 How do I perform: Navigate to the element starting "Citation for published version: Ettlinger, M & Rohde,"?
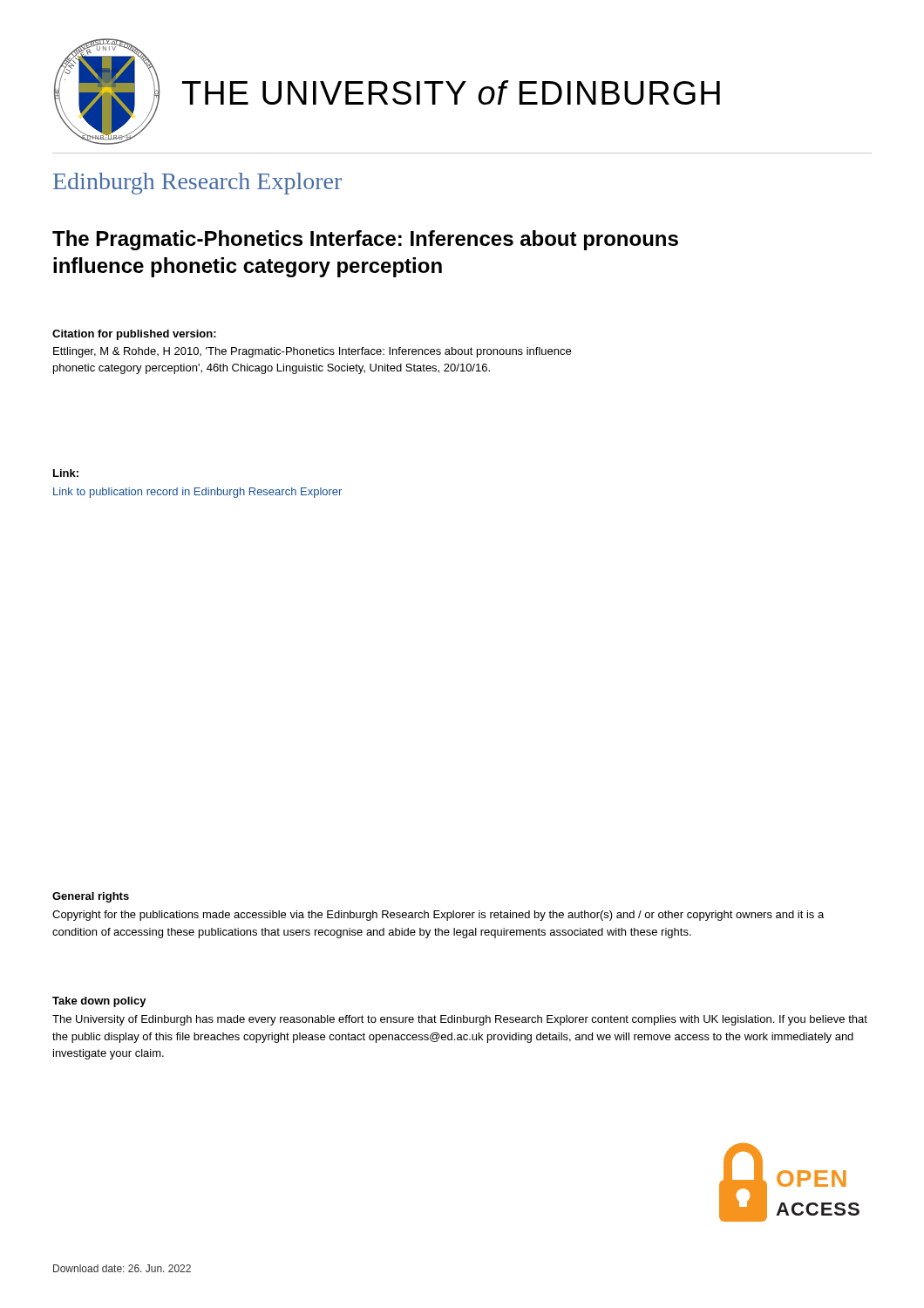(462, 352)
